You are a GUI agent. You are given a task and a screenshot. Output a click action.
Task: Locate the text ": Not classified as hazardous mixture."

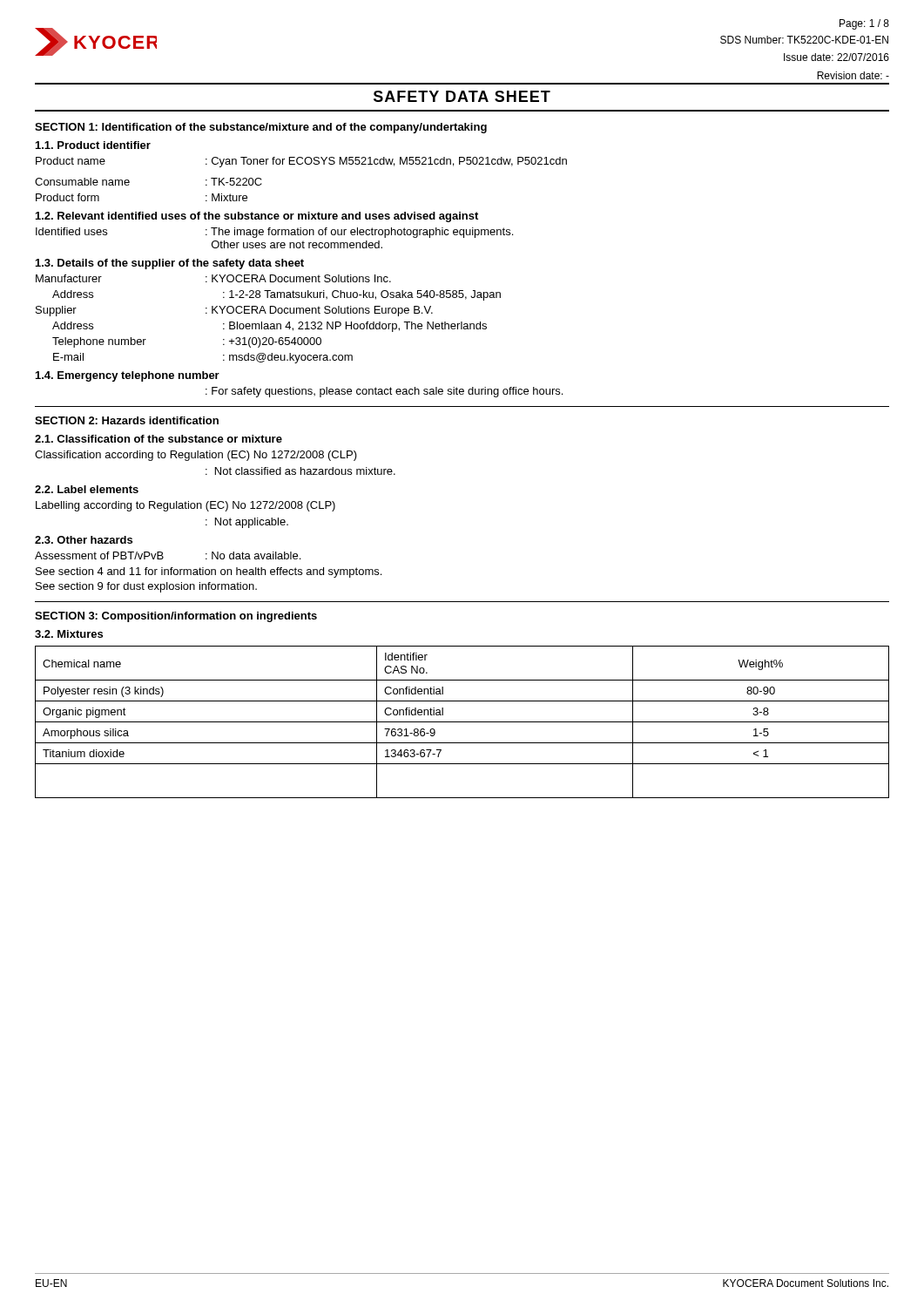tap(300, 471)
